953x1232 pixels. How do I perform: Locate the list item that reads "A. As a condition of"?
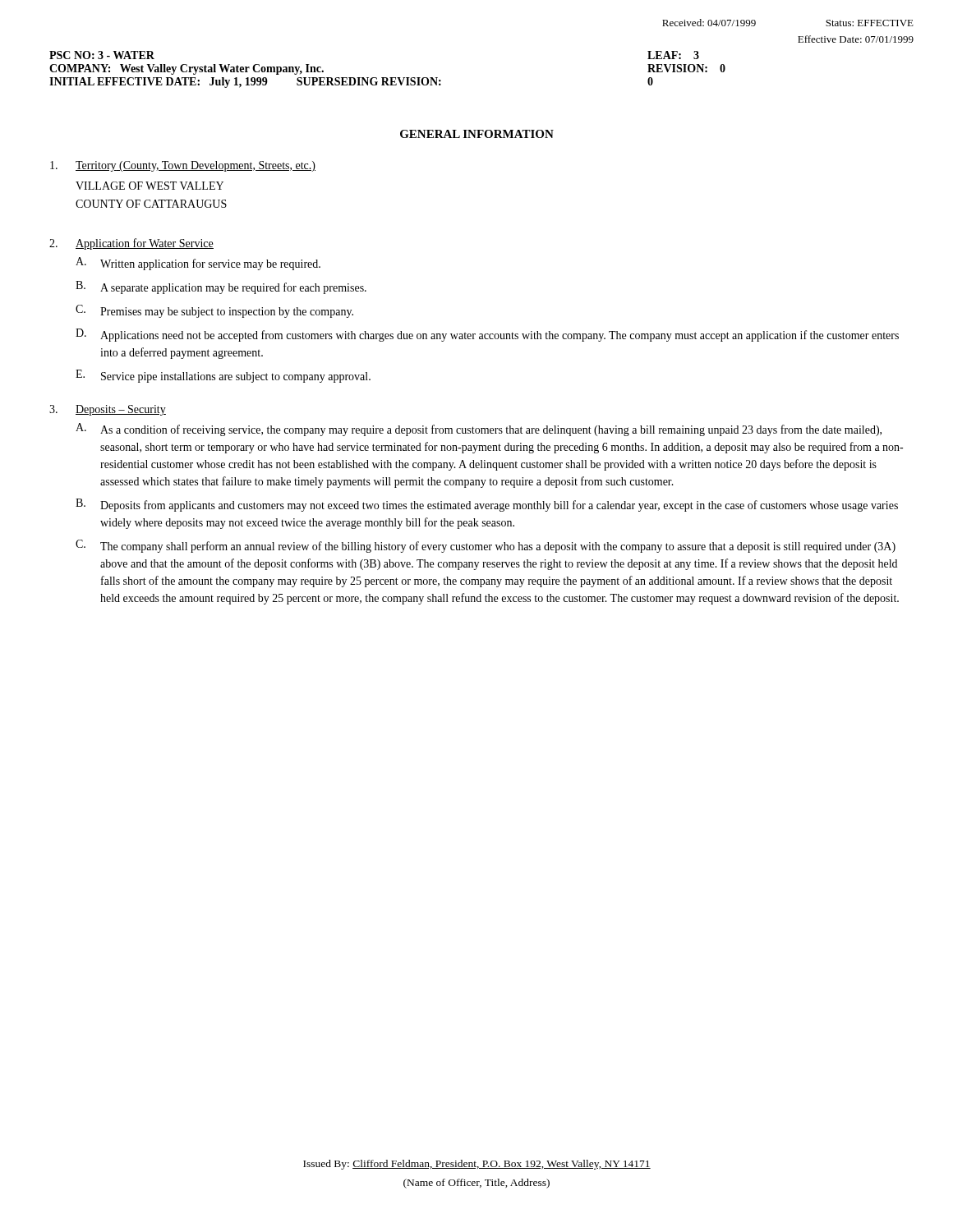[x=490, y=456]
